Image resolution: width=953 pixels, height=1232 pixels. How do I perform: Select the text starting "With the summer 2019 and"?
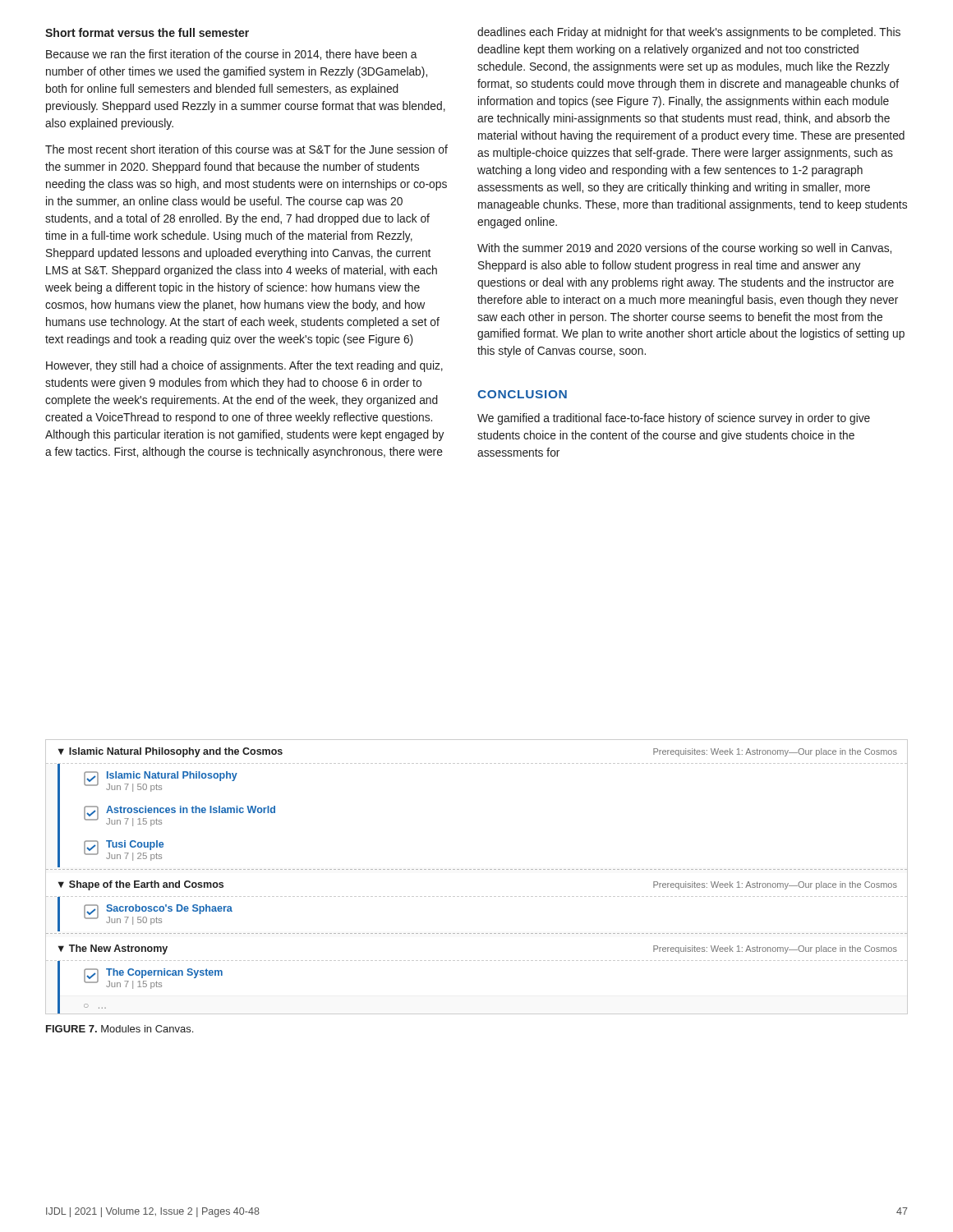pyautogui.click(x=693, y=301)
